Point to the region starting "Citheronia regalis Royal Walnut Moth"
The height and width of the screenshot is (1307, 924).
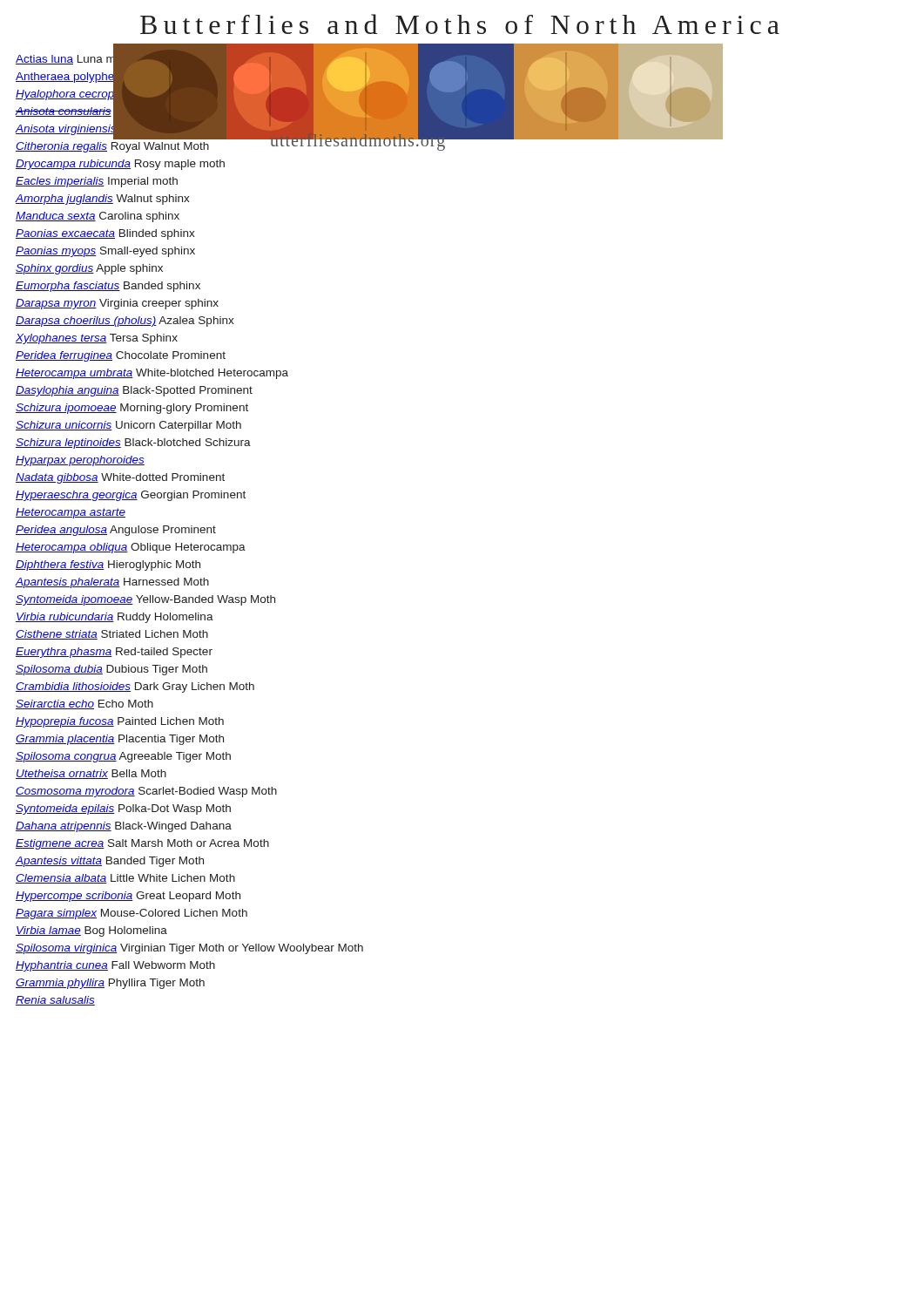coord(112,146)
